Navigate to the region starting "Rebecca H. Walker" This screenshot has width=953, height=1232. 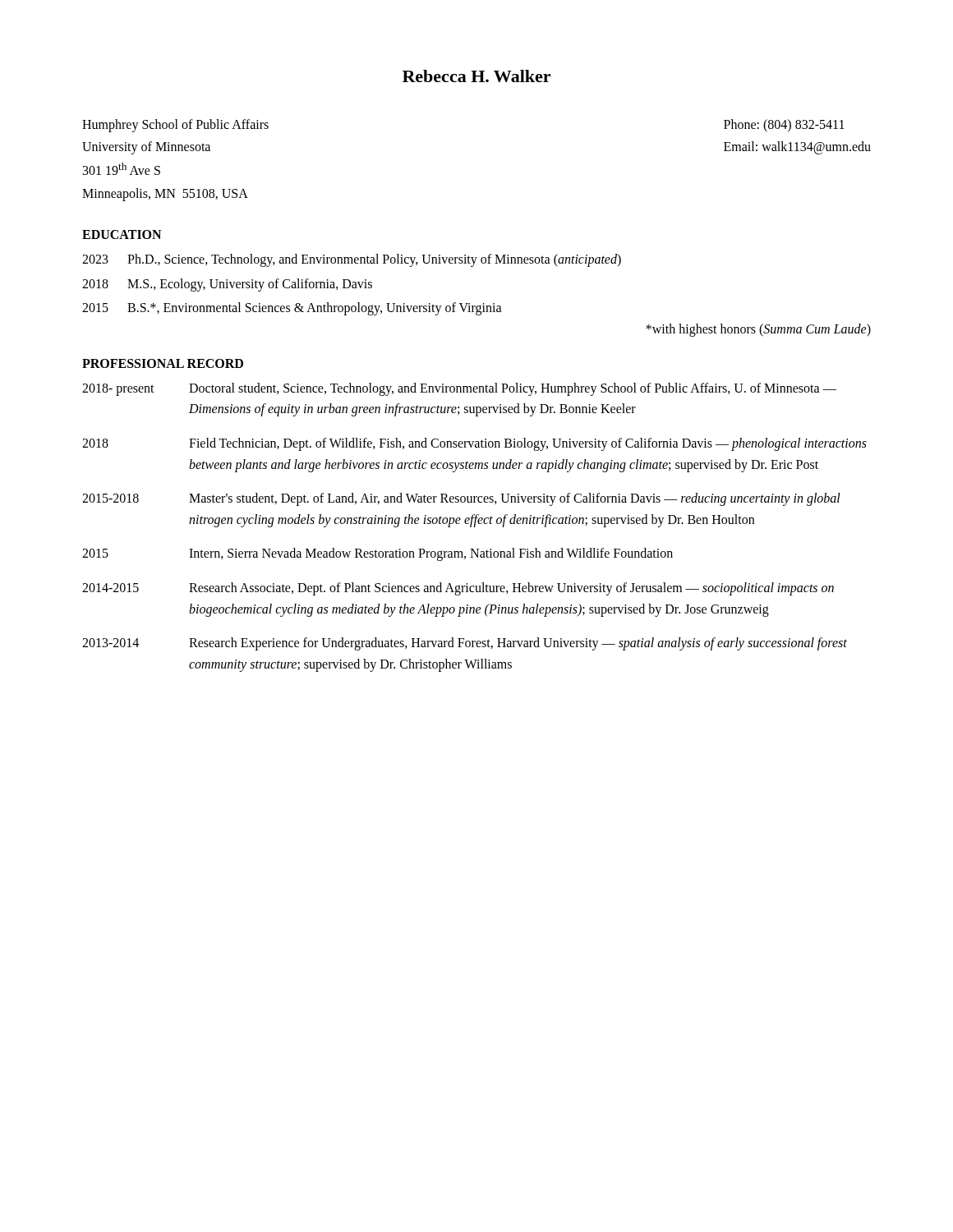(476, 76)
